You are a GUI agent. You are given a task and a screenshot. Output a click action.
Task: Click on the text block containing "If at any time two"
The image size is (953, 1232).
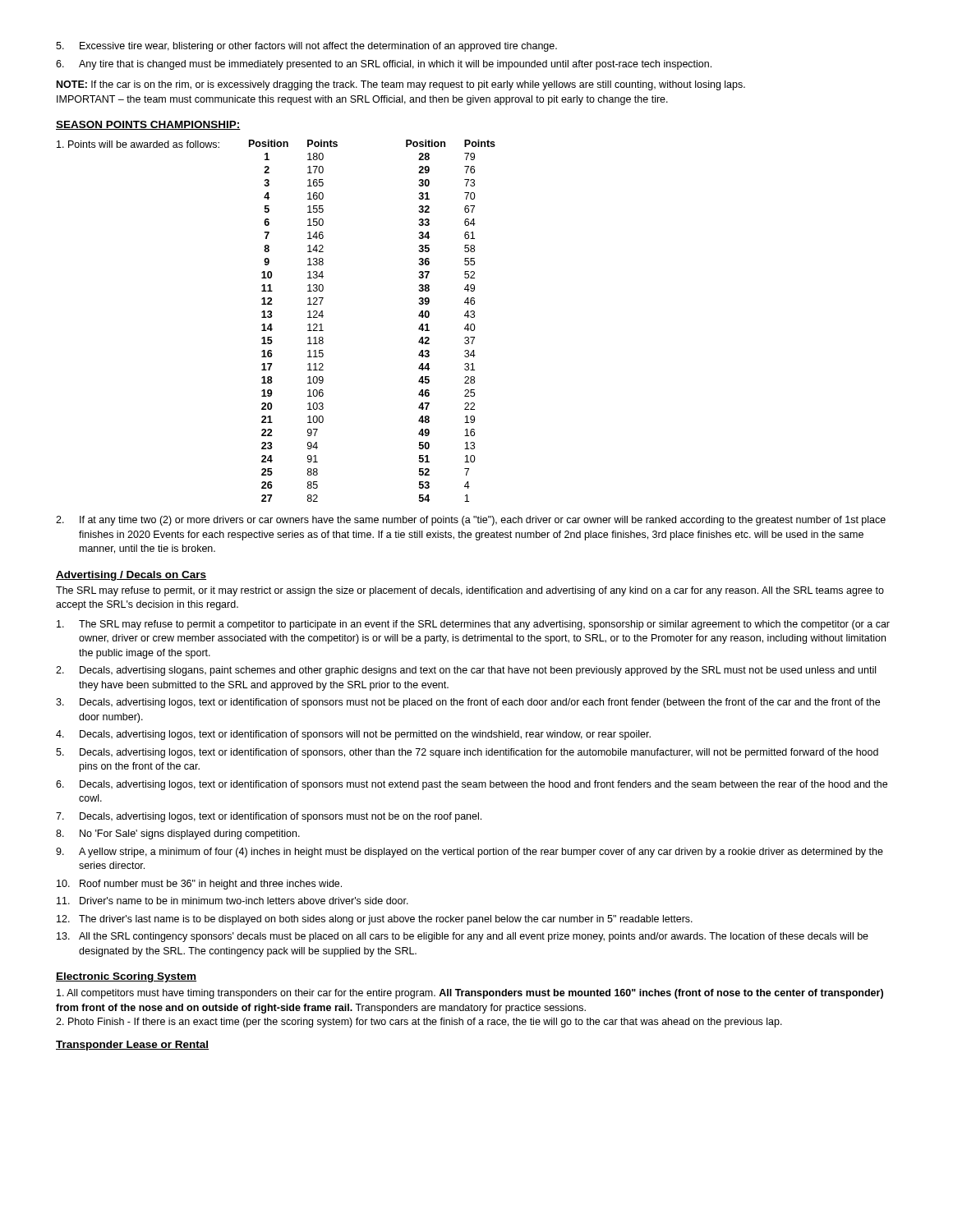476,535
